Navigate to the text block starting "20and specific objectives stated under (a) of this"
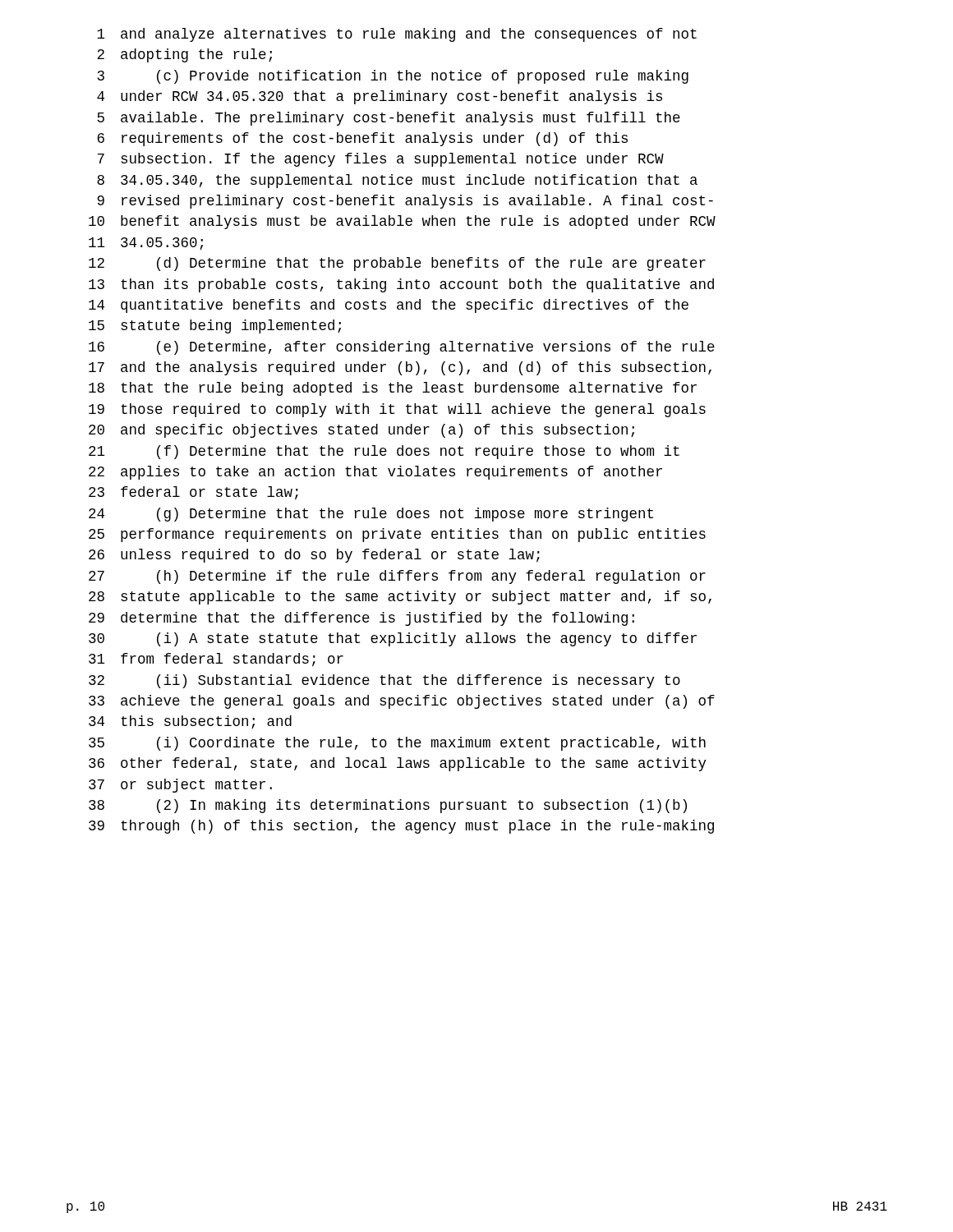 point(476,431)
